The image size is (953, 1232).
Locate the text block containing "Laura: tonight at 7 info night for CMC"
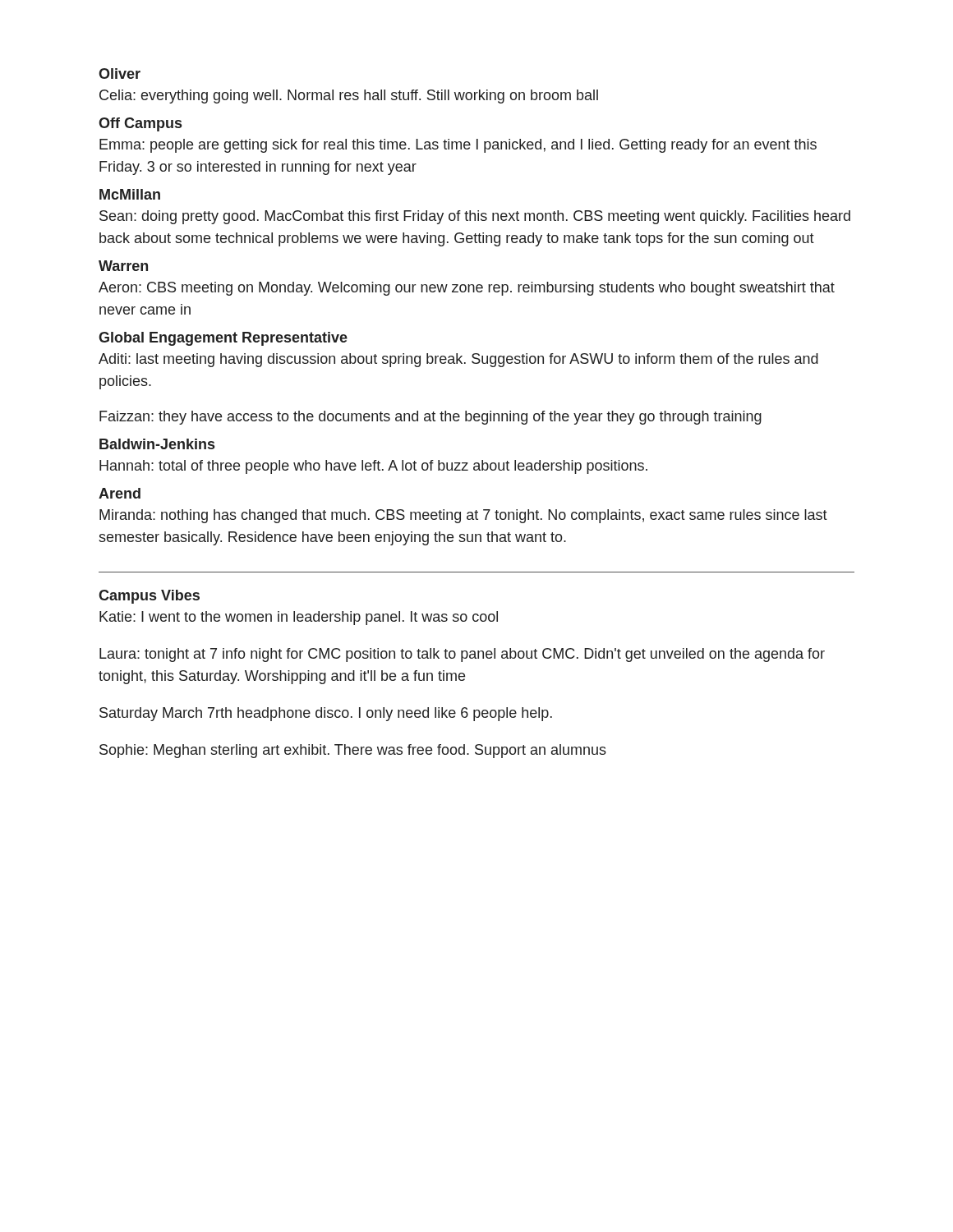(462, 665)
